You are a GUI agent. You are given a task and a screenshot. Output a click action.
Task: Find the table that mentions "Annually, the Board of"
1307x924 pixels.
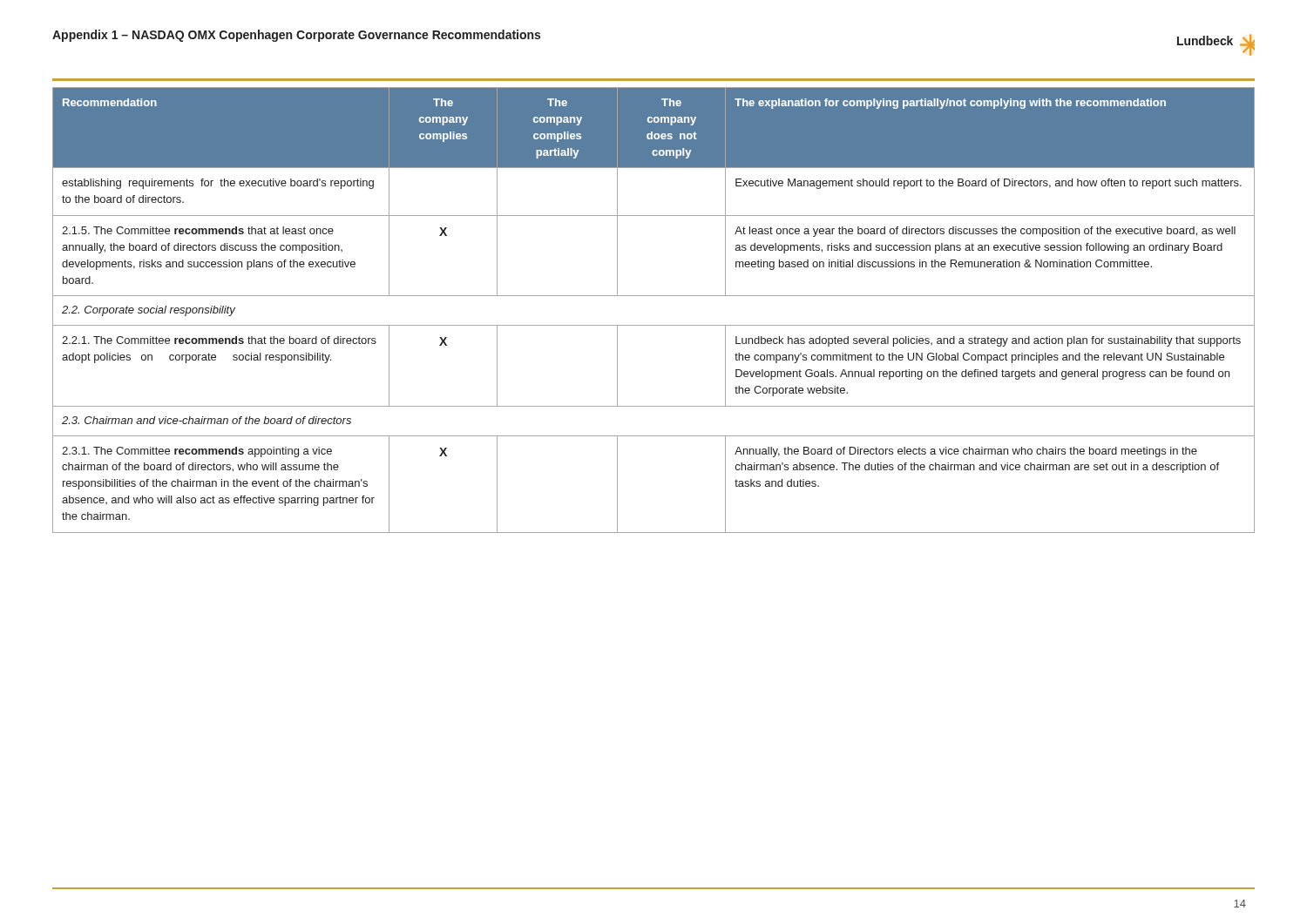[x=654, y=310]
